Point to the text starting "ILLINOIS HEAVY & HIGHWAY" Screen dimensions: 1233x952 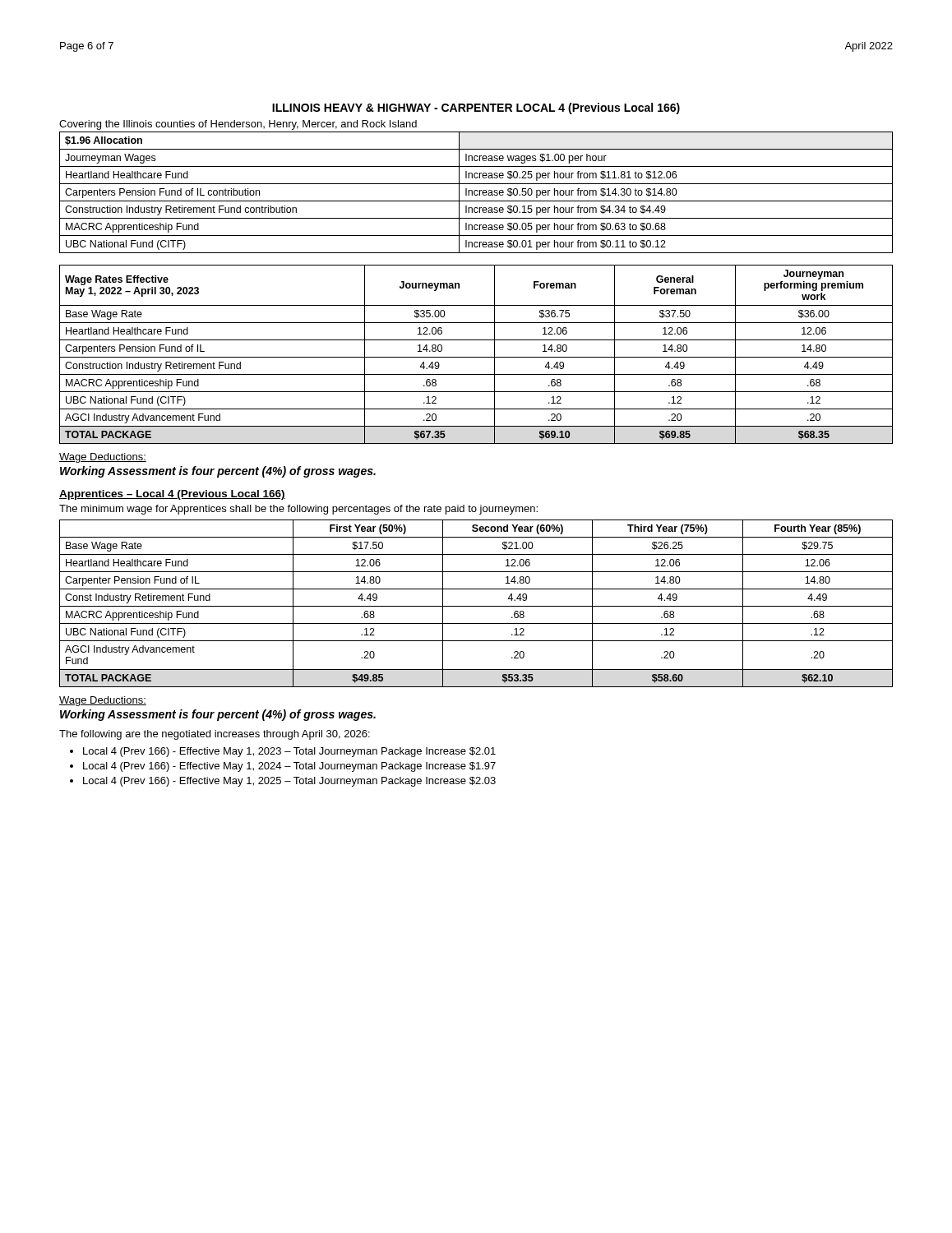click(476, 108)
